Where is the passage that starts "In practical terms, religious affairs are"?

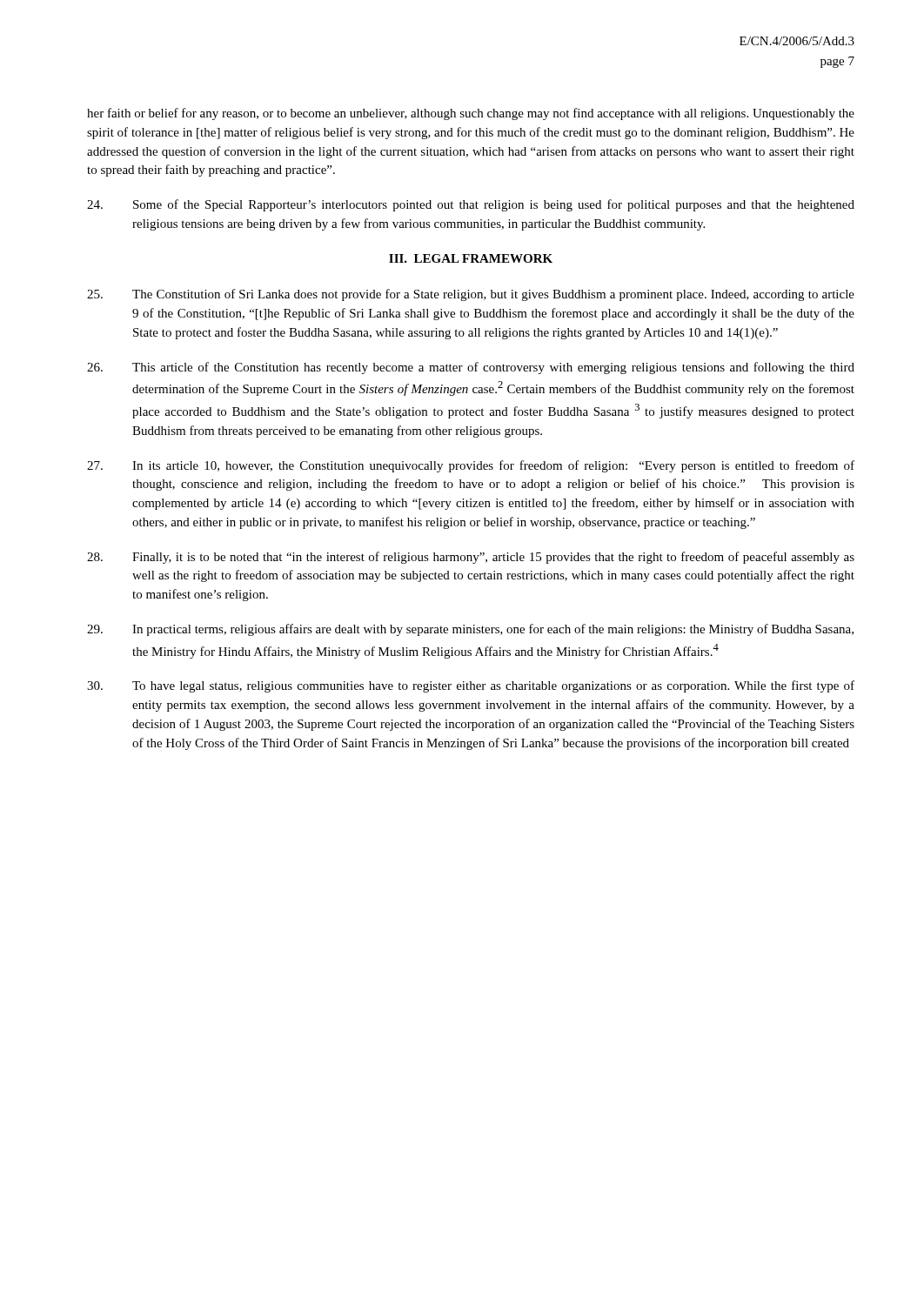pyautogui.click(x=471, y=641)
